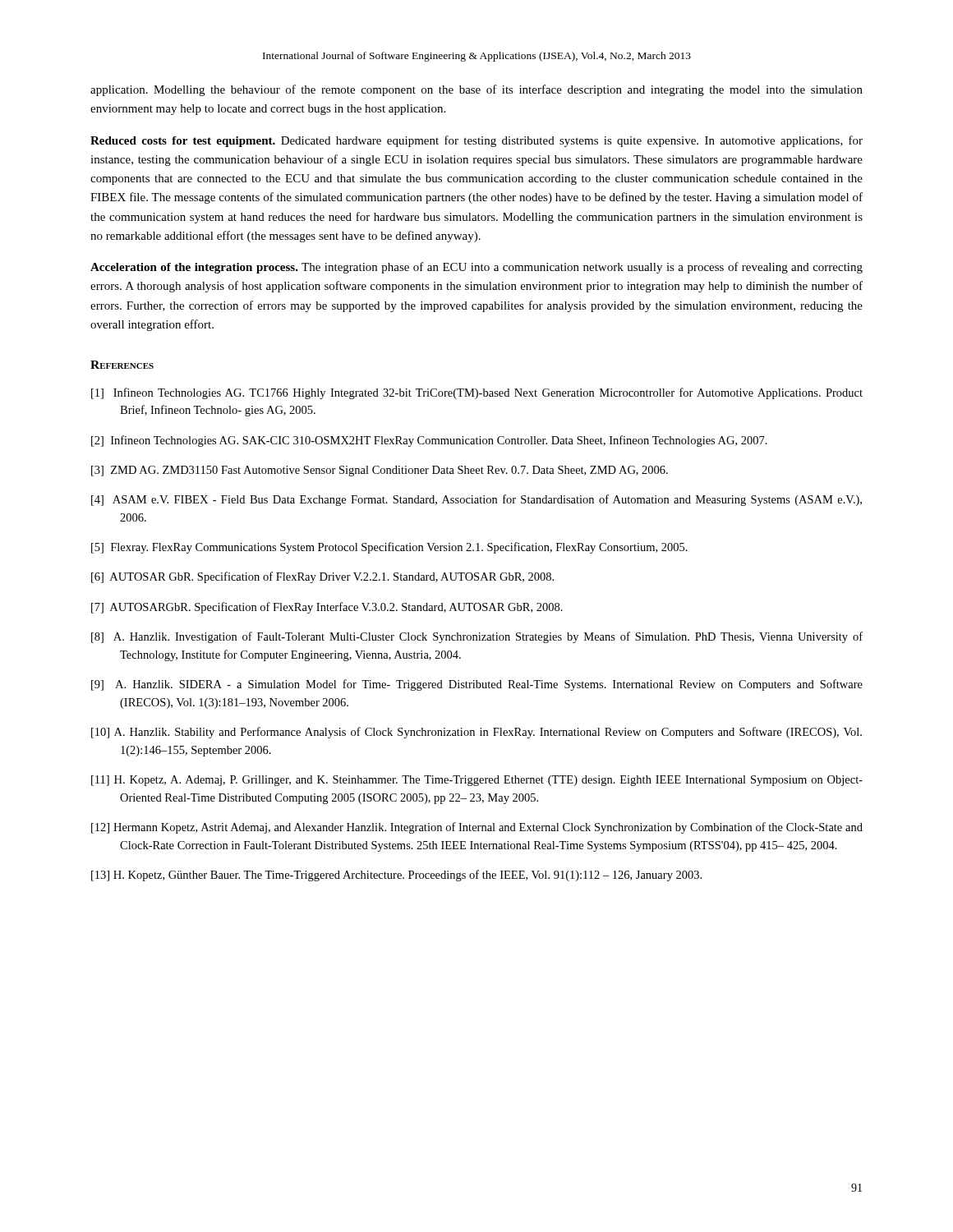Navigate to the element starting "[5] Flexray. FlexRay Communications System Protocol Specification"
Image resolution: width=953 pixels, height=1232 pixels.
pyautogui.click(x=476, y=548)
